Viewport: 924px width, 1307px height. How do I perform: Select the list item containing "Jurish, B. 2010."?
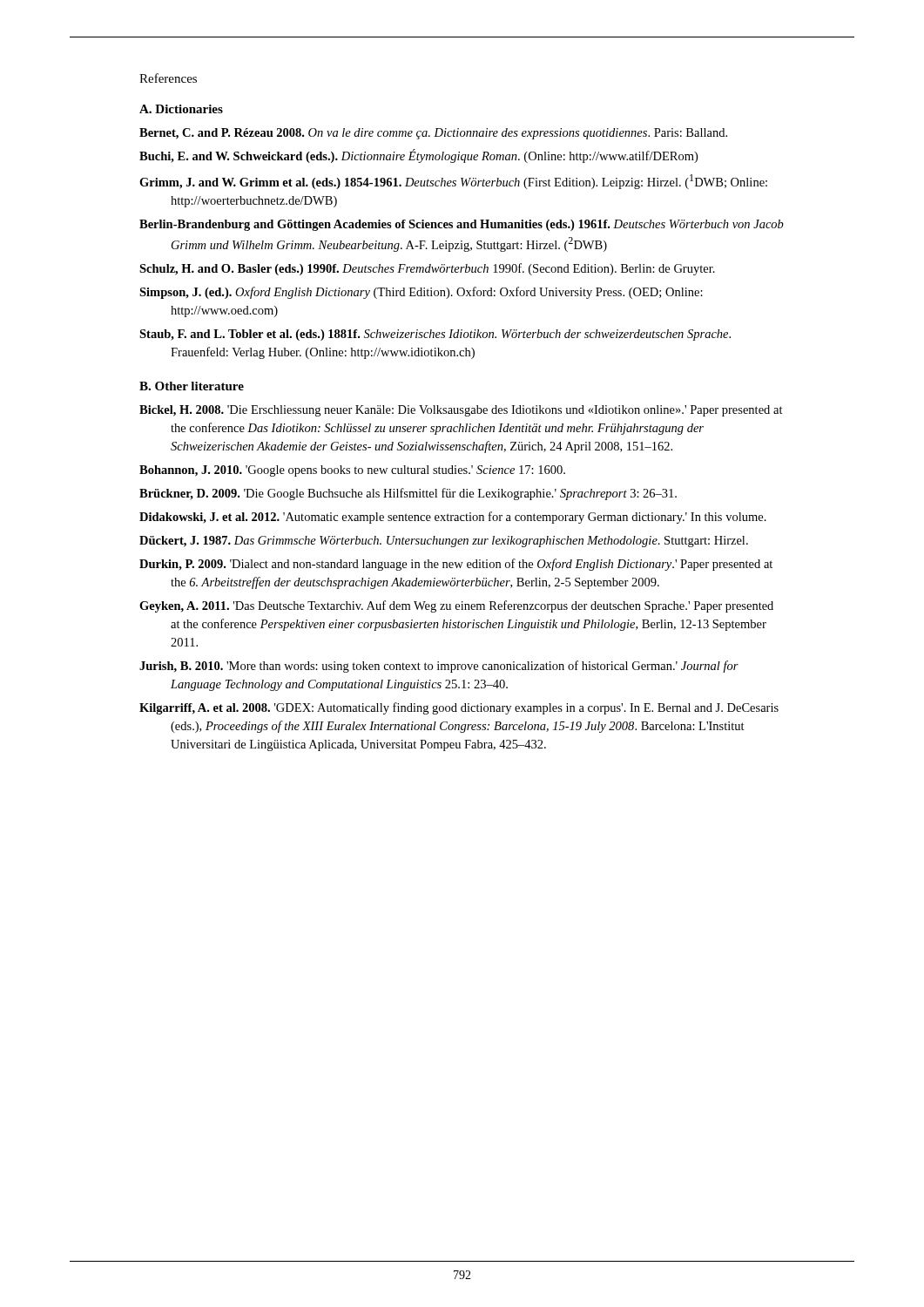click(439, 675)
